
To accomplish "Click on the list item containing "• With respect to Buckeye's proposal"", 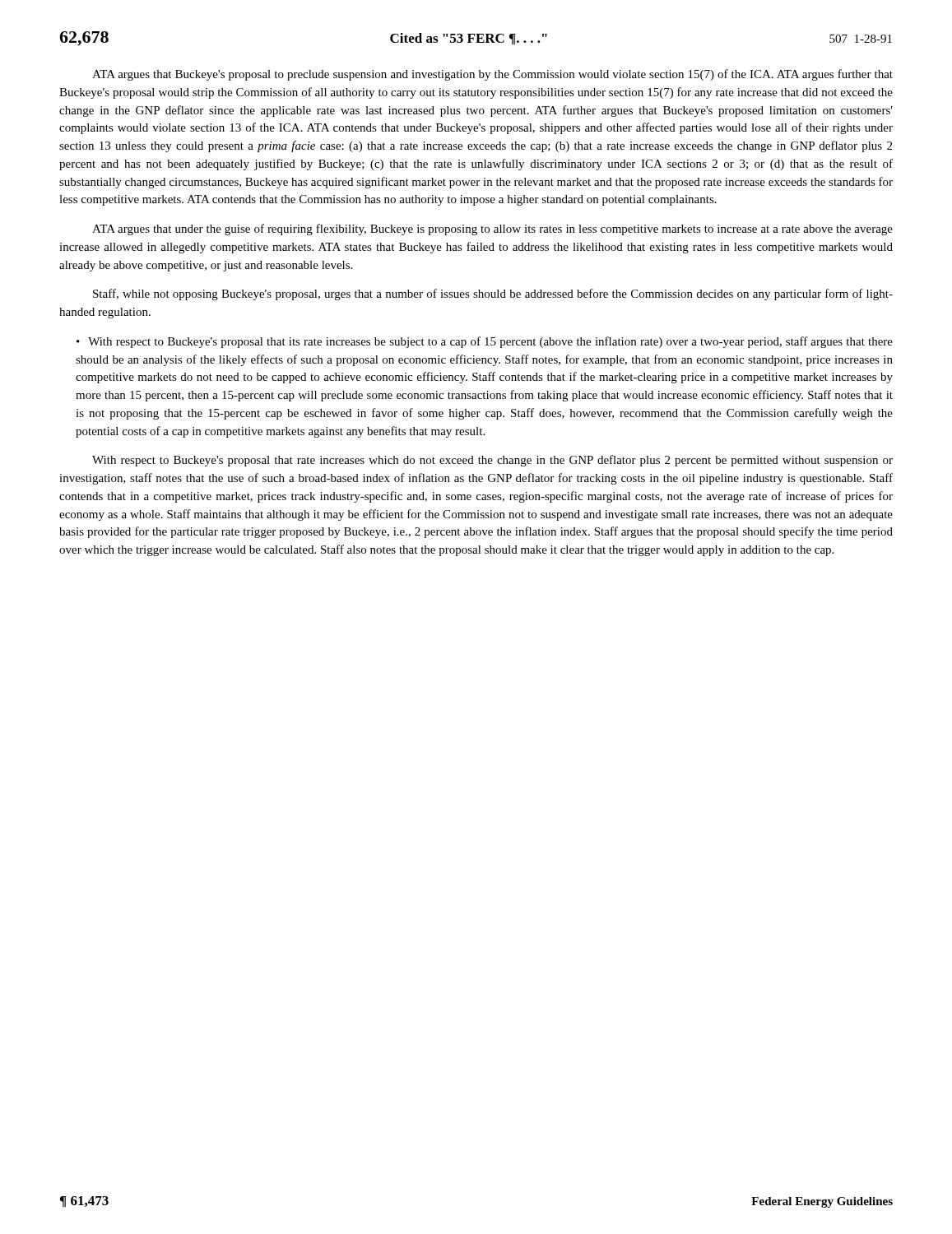I will point(484,386).
